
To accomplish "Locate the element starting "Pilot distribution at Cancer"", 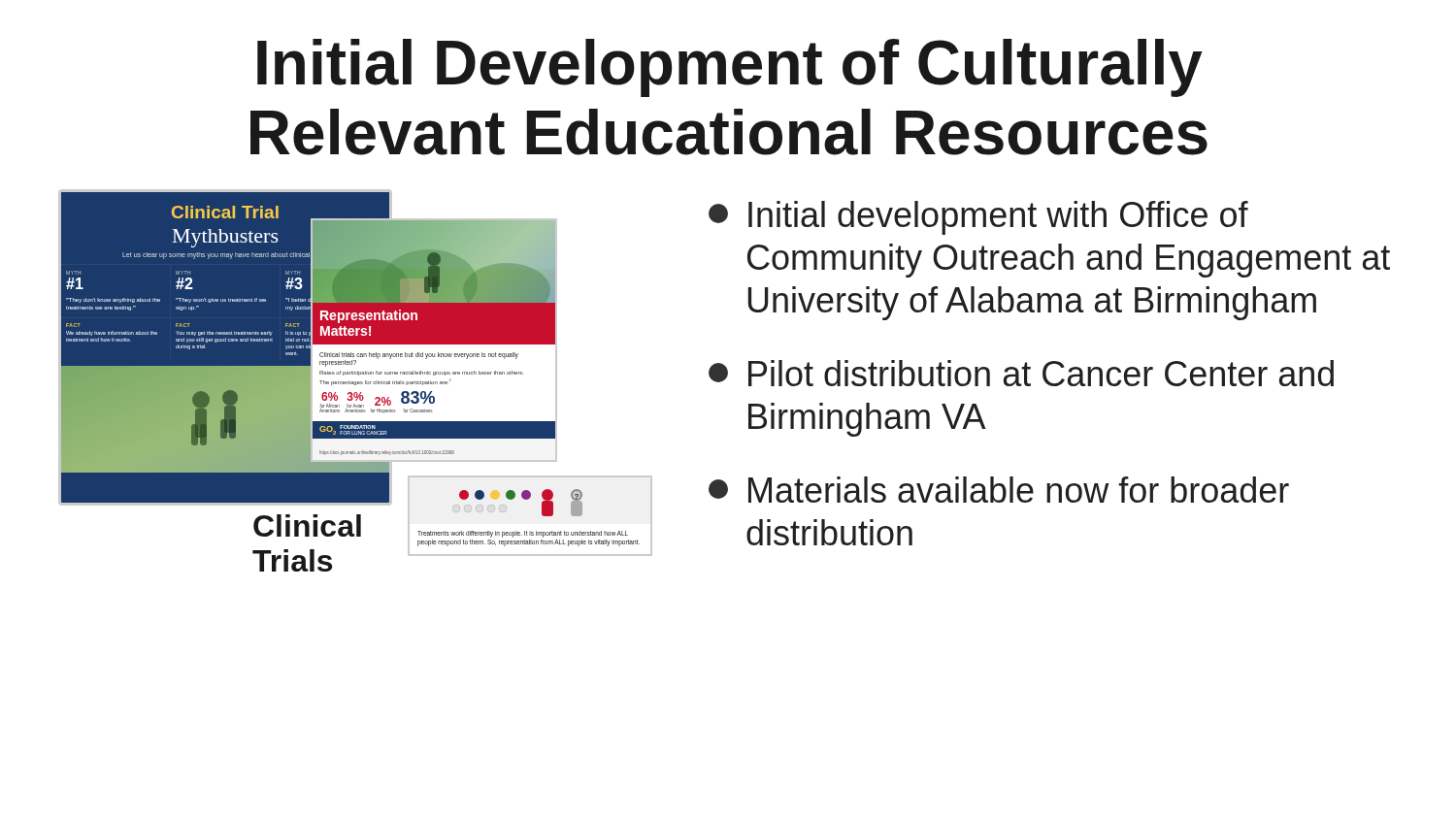I will click(x=1053, y=396).
